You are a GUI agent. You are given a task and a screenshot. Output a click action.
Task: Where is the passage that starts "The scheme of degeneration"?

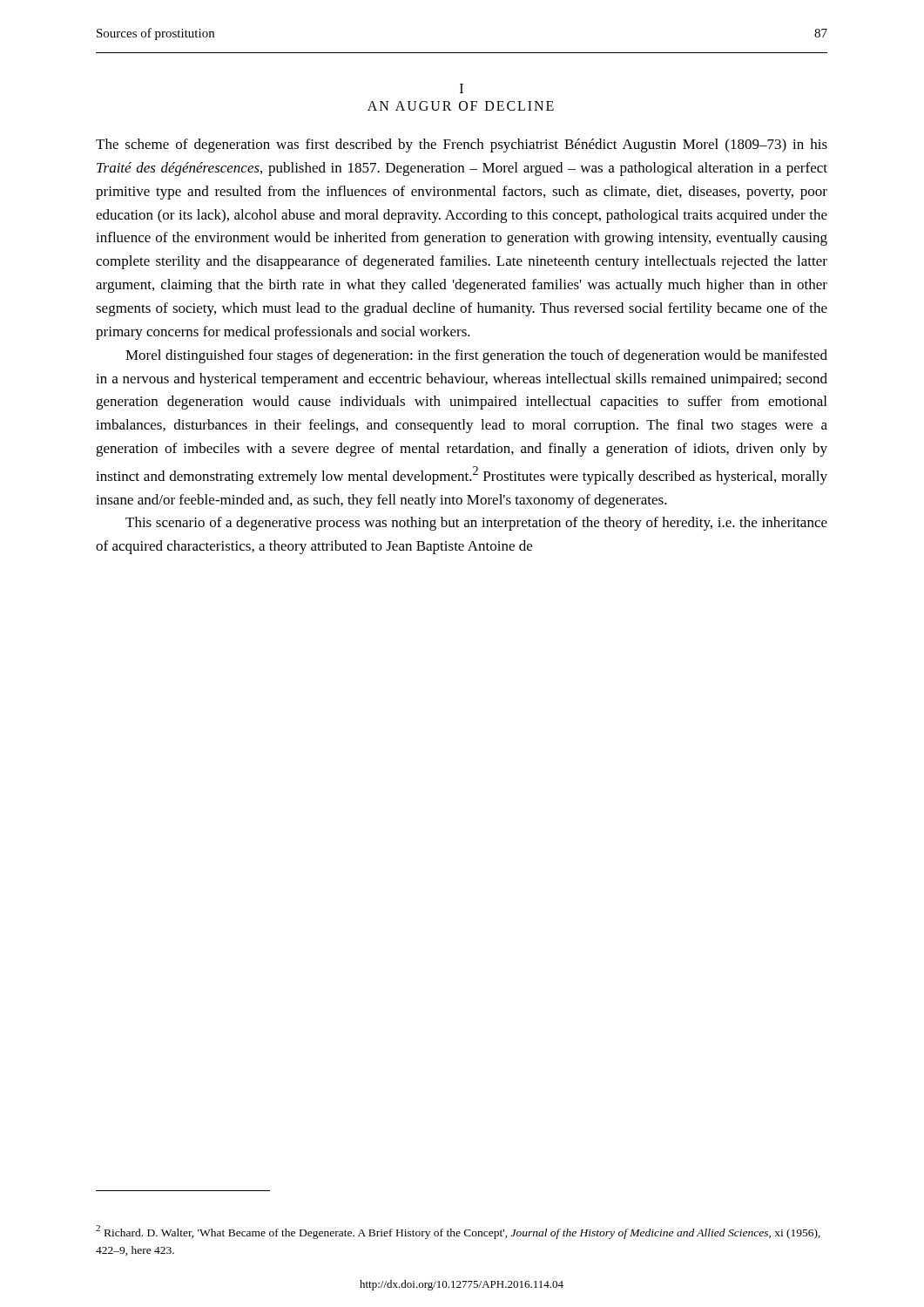(x=462, y=239)
